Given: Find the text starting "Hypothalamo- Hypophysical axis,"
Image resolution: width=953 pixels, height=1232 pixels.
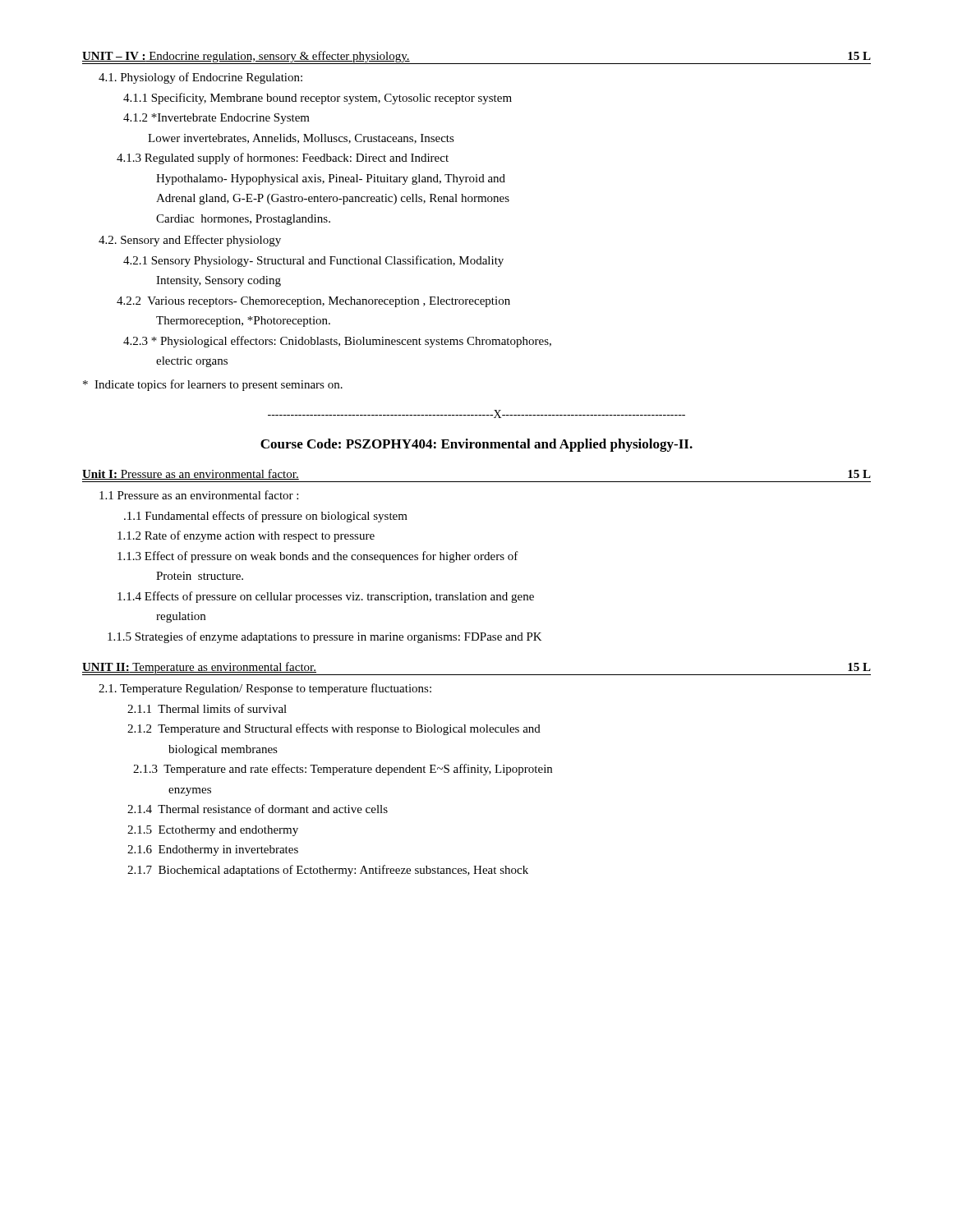Looking at the screenshot, I should coord(331,178).
